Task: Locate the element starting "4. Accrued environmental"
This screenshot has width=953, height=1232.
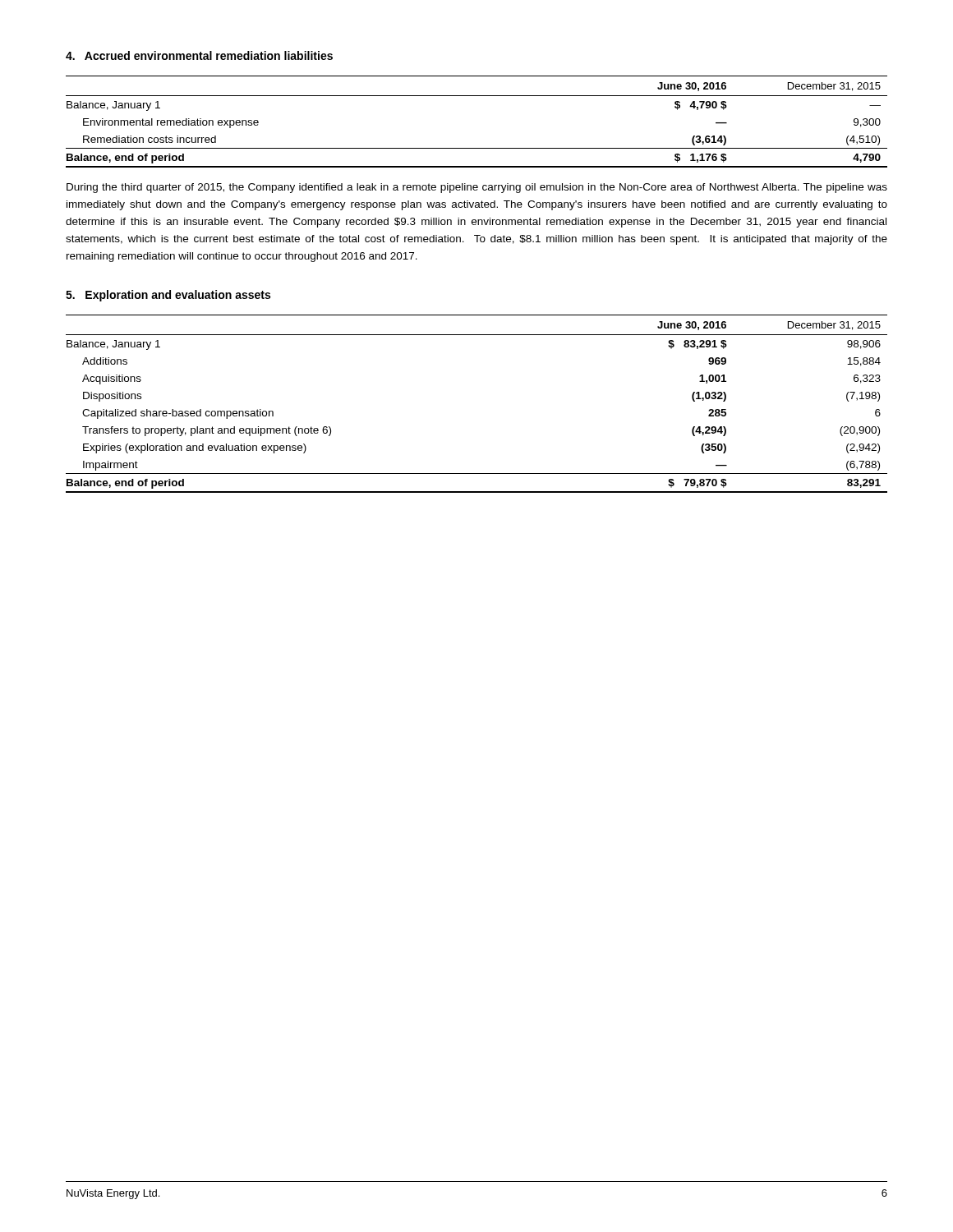Action: 199,56
